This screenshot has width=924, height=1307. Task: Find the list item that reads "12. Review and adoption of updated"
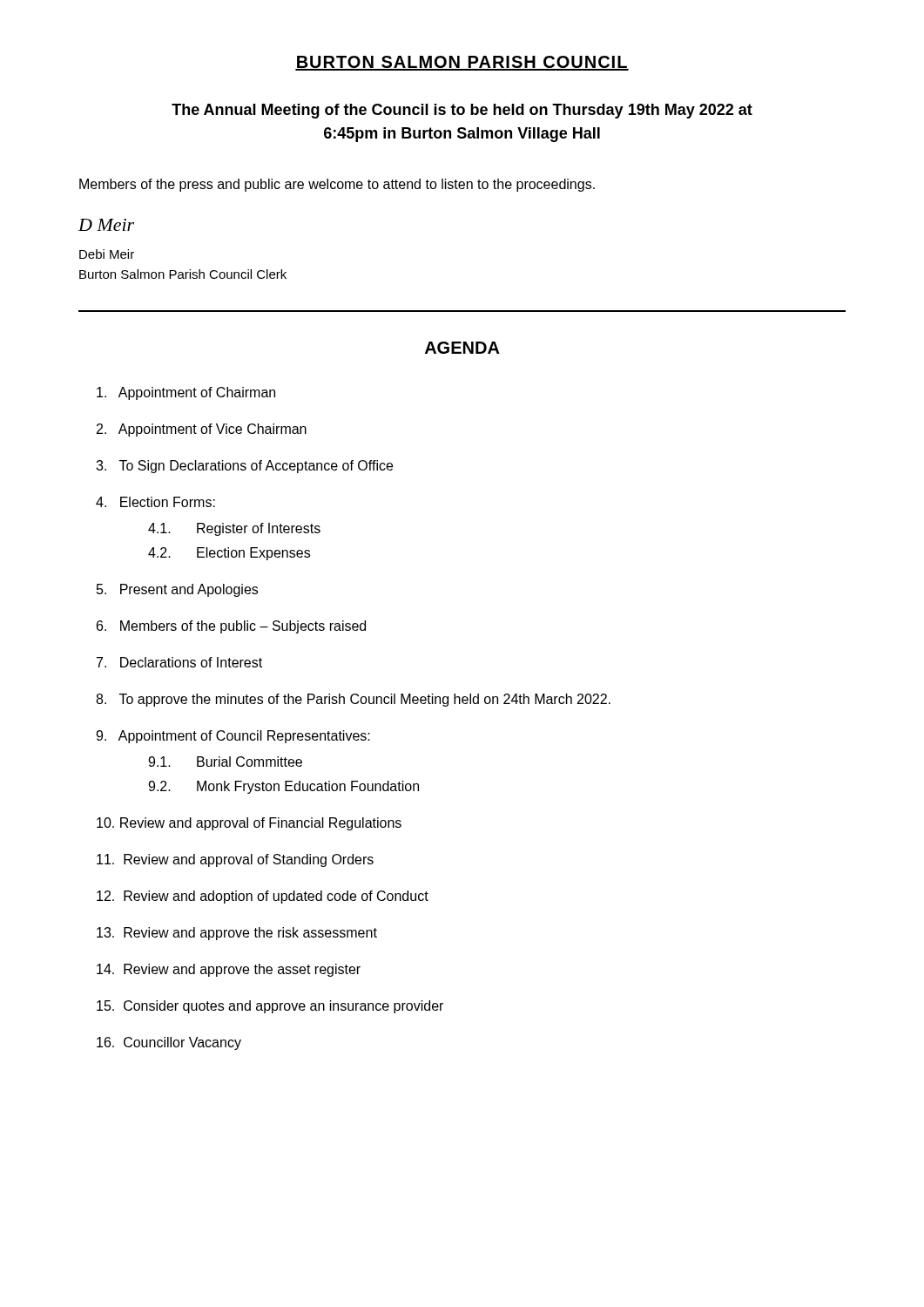(x=262, y=896)
